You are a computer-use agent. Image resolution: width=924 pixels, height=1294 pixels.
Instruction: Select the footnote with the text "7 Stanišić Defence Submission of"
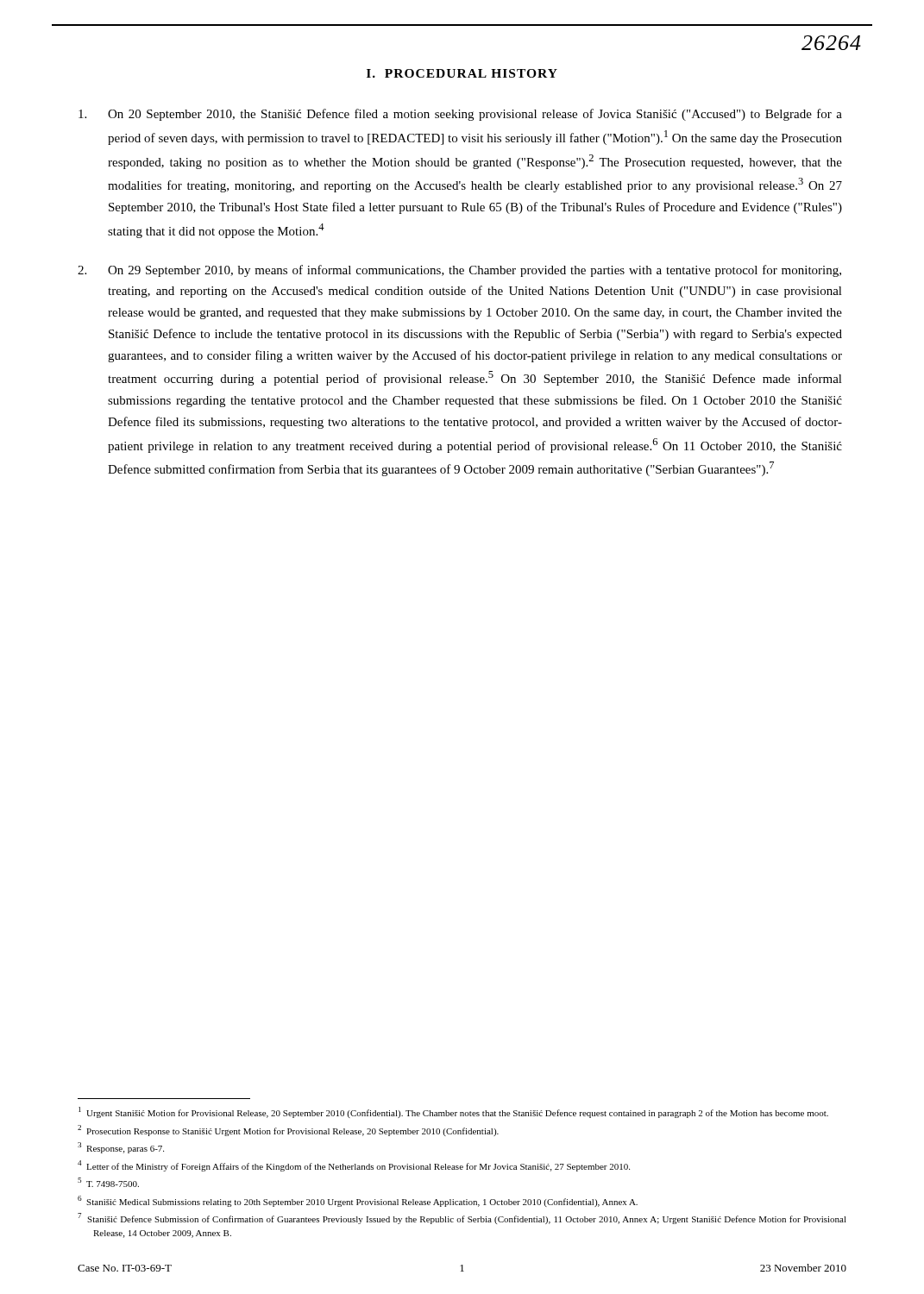[462, 1225]
